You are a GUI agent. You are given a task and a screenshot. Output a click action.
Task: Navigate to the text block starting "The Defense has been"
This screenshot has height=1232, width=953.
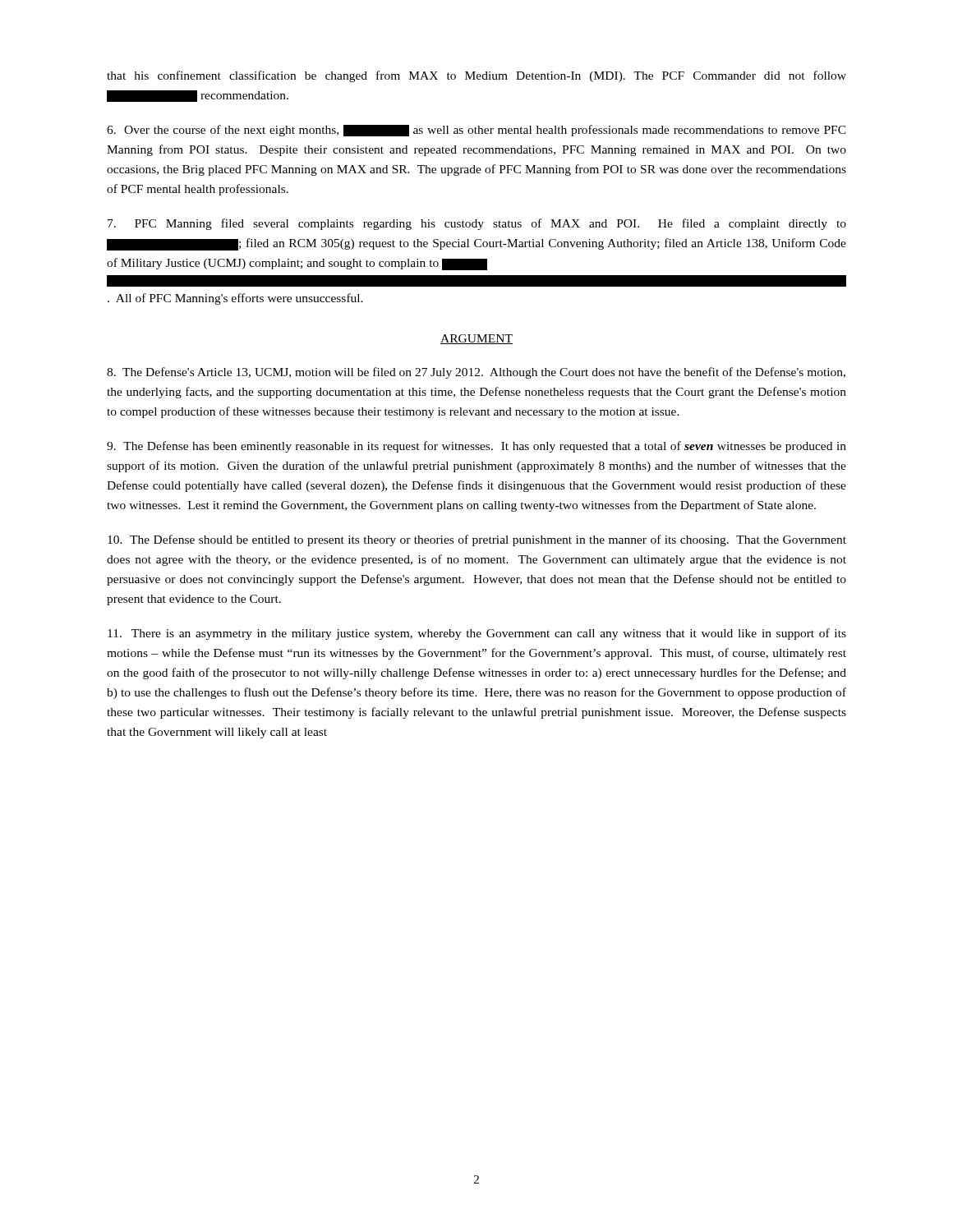click(x=476, y=475)
